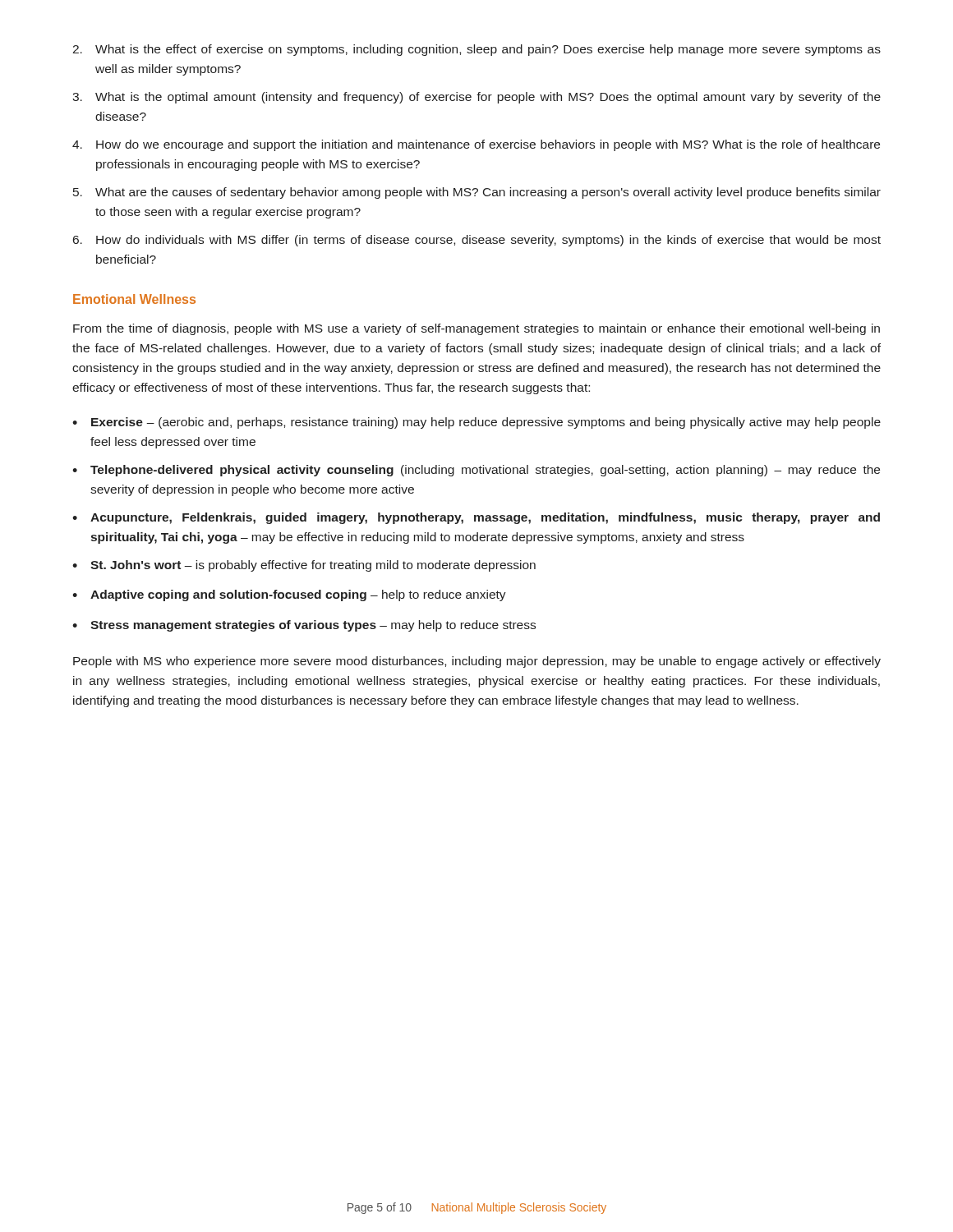
Task: Locate the text starting "Emotional Wellness"
Action: (x=134, y=299)
